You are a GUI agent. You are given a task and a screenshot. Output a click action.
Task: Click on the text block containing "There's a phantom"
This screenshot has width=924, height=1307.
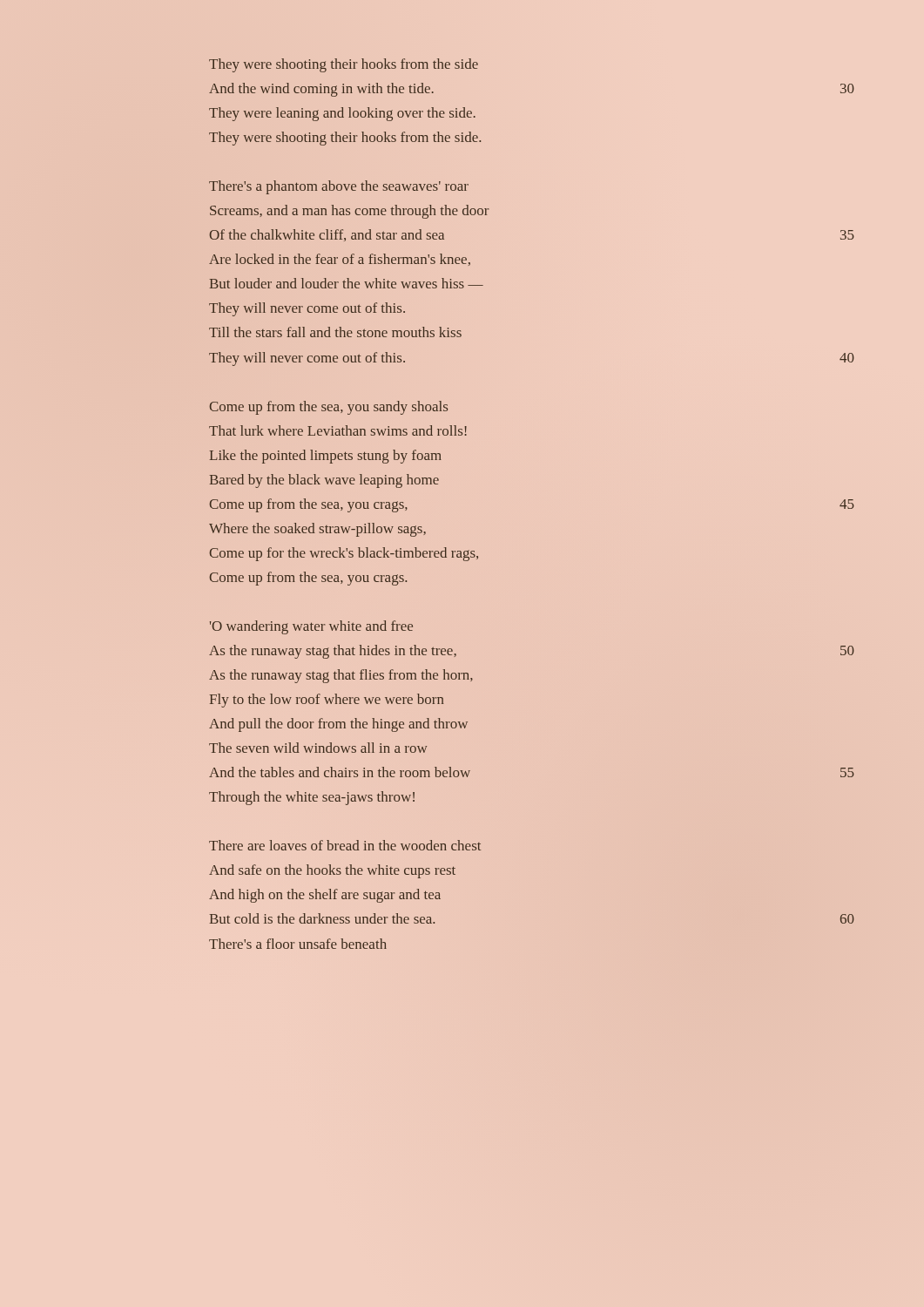(339, 187)
